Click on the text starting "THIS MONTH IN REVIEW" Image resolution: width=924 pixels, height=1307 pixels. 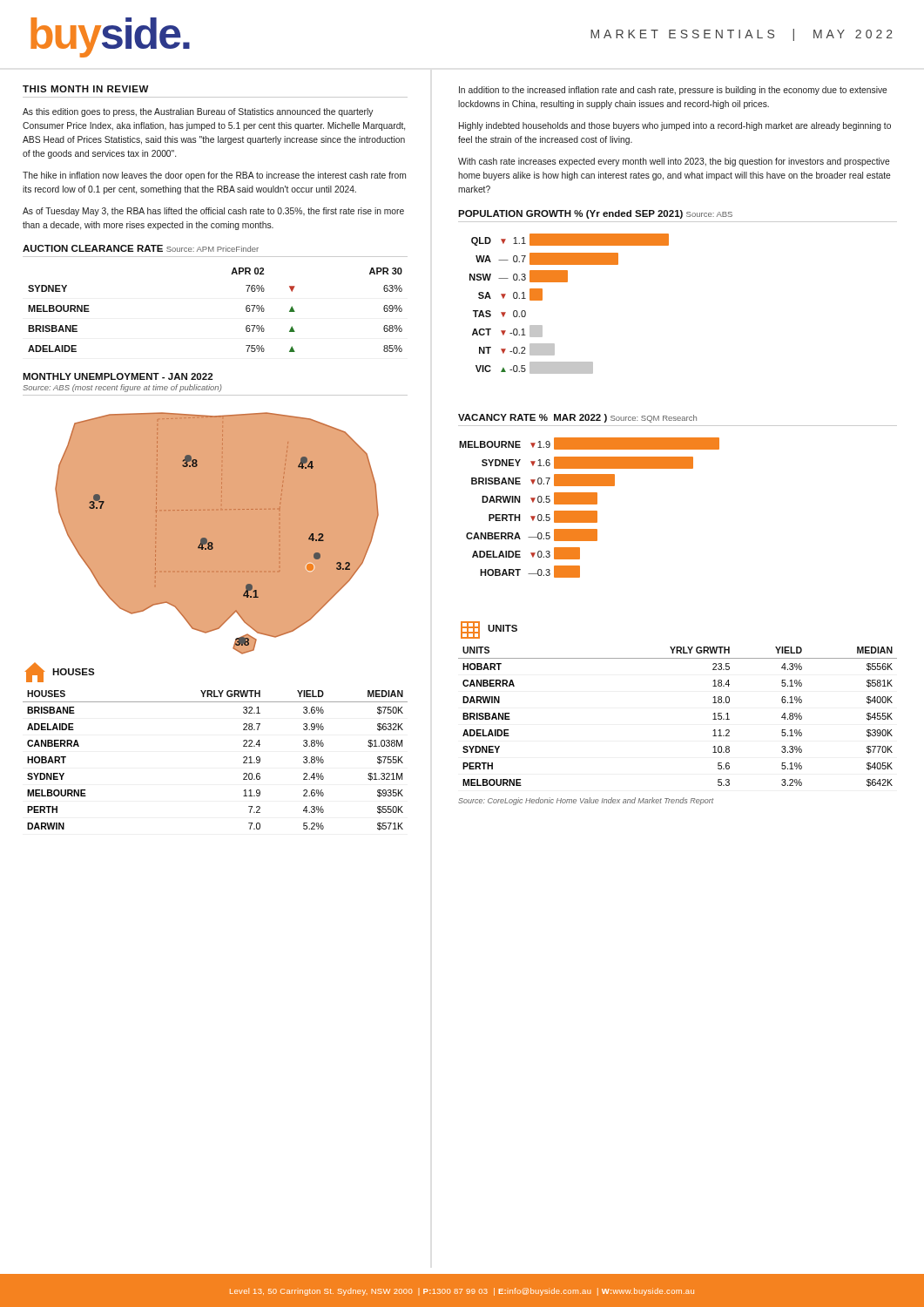pos(86,89)
